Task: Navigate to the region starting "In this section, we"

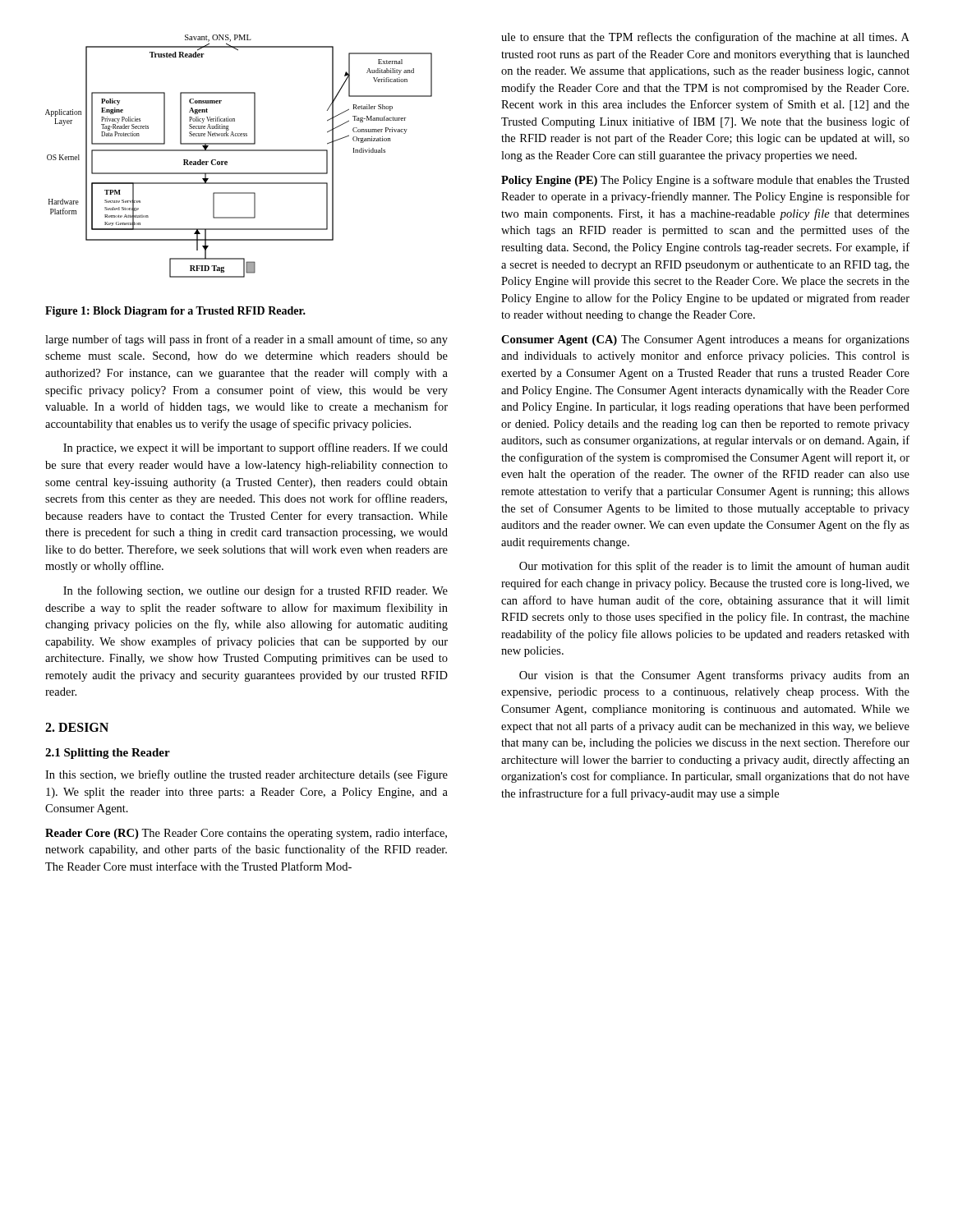Action: (x=246, y=791)
